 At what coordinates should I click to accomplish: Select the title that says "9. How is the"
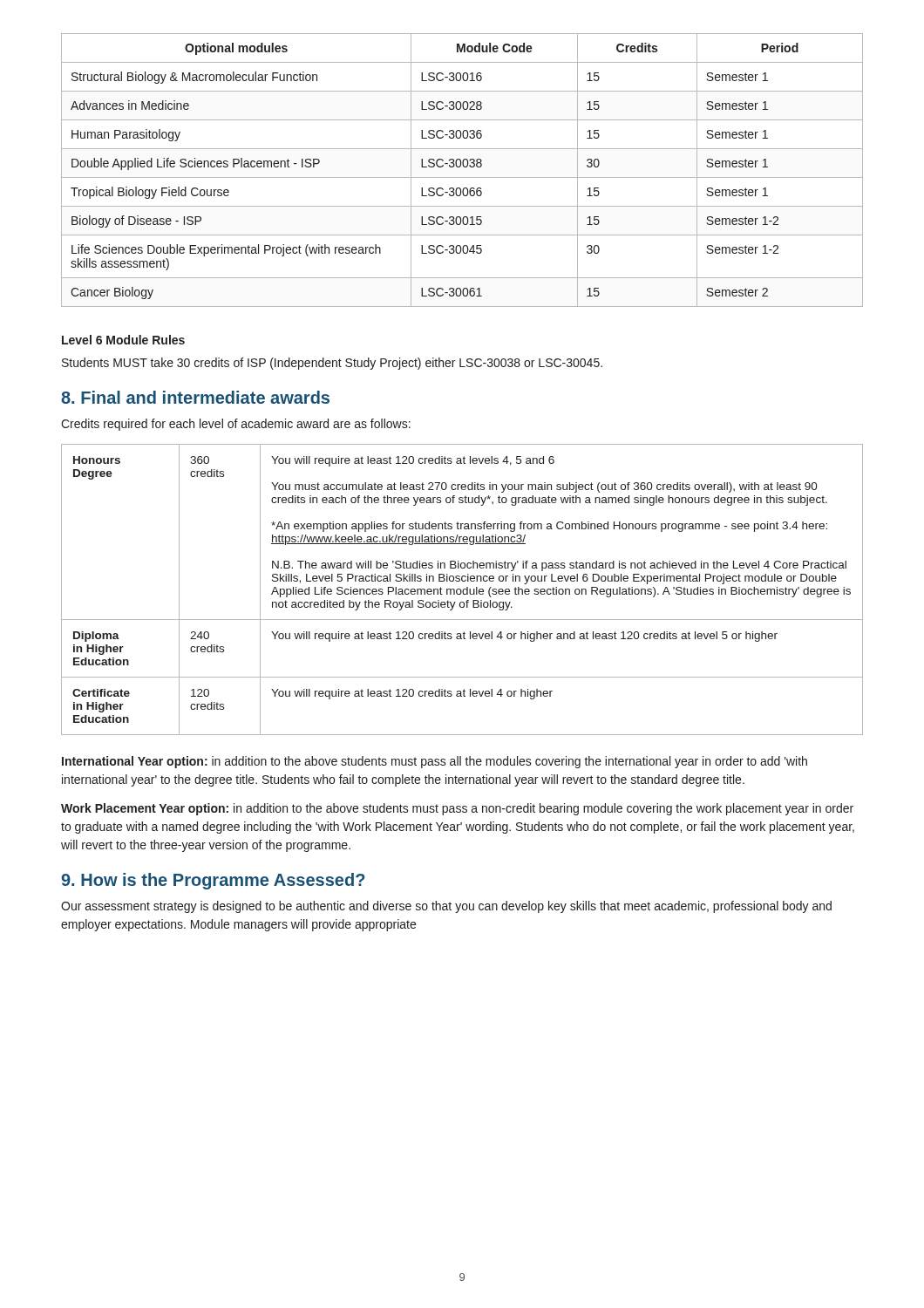click(213, 880)
